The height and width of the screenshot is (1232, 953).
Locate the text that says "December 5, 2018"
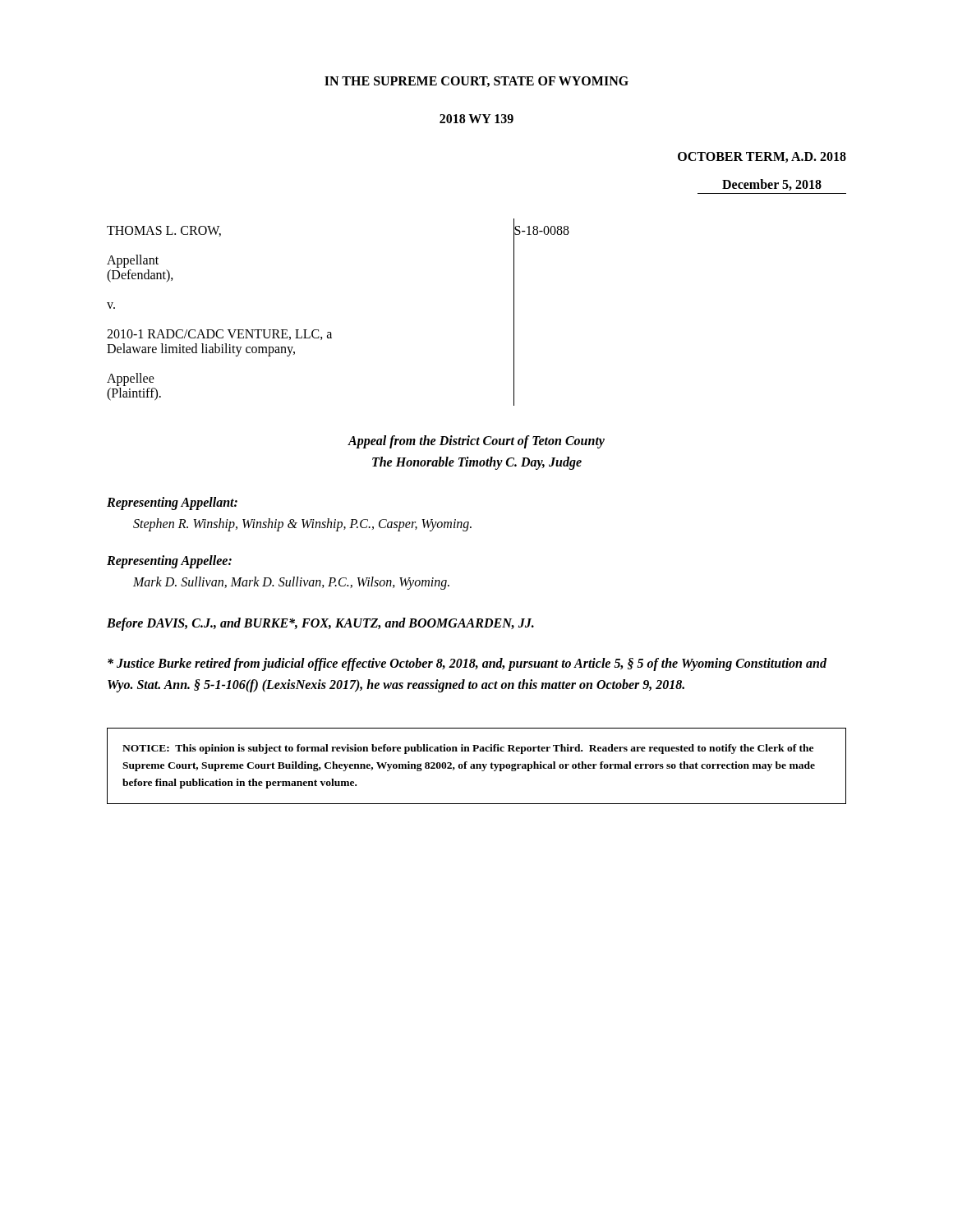coord(772,186)
